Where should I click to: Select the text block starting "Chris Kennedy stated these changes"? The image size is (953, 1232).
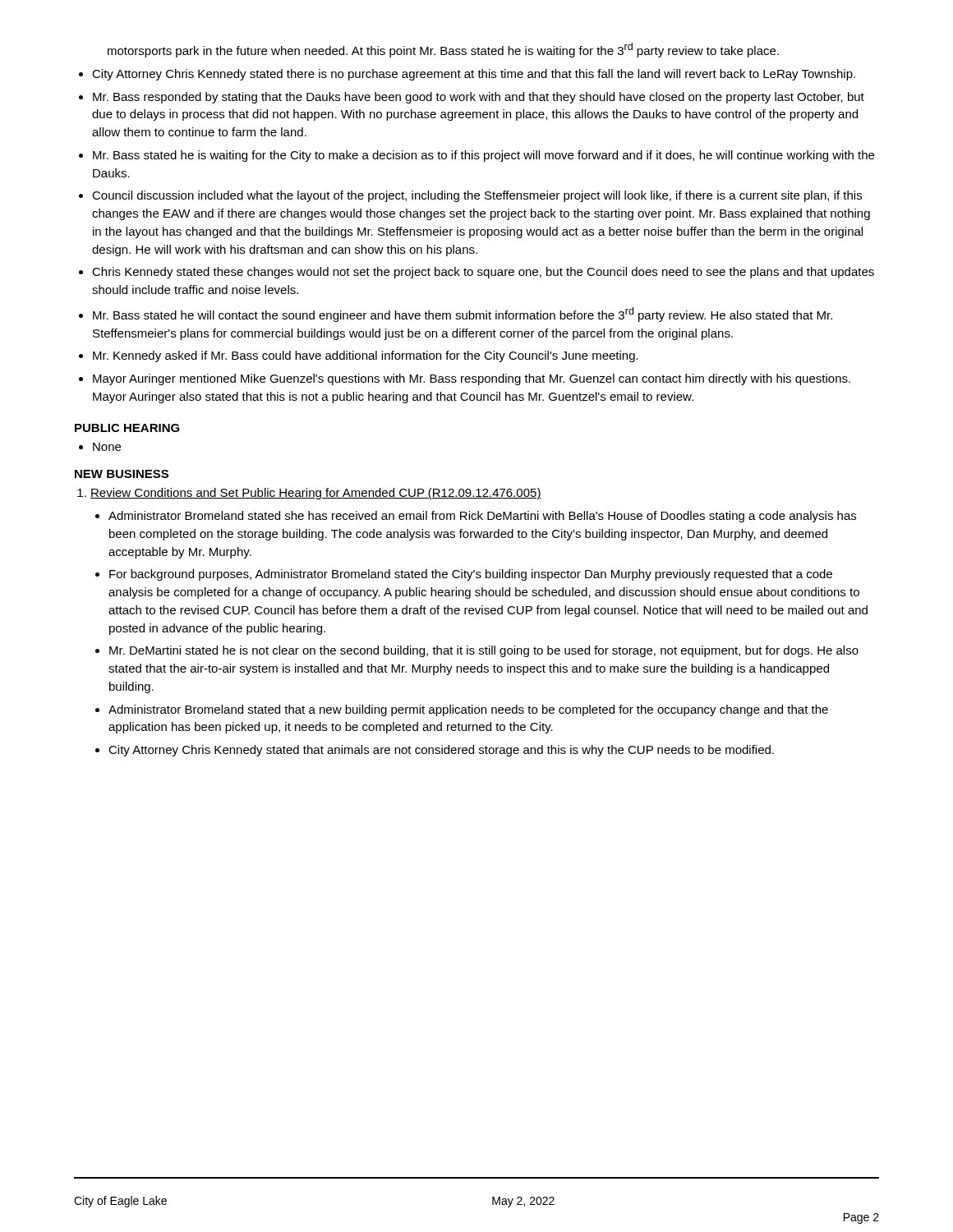[483, 281]
